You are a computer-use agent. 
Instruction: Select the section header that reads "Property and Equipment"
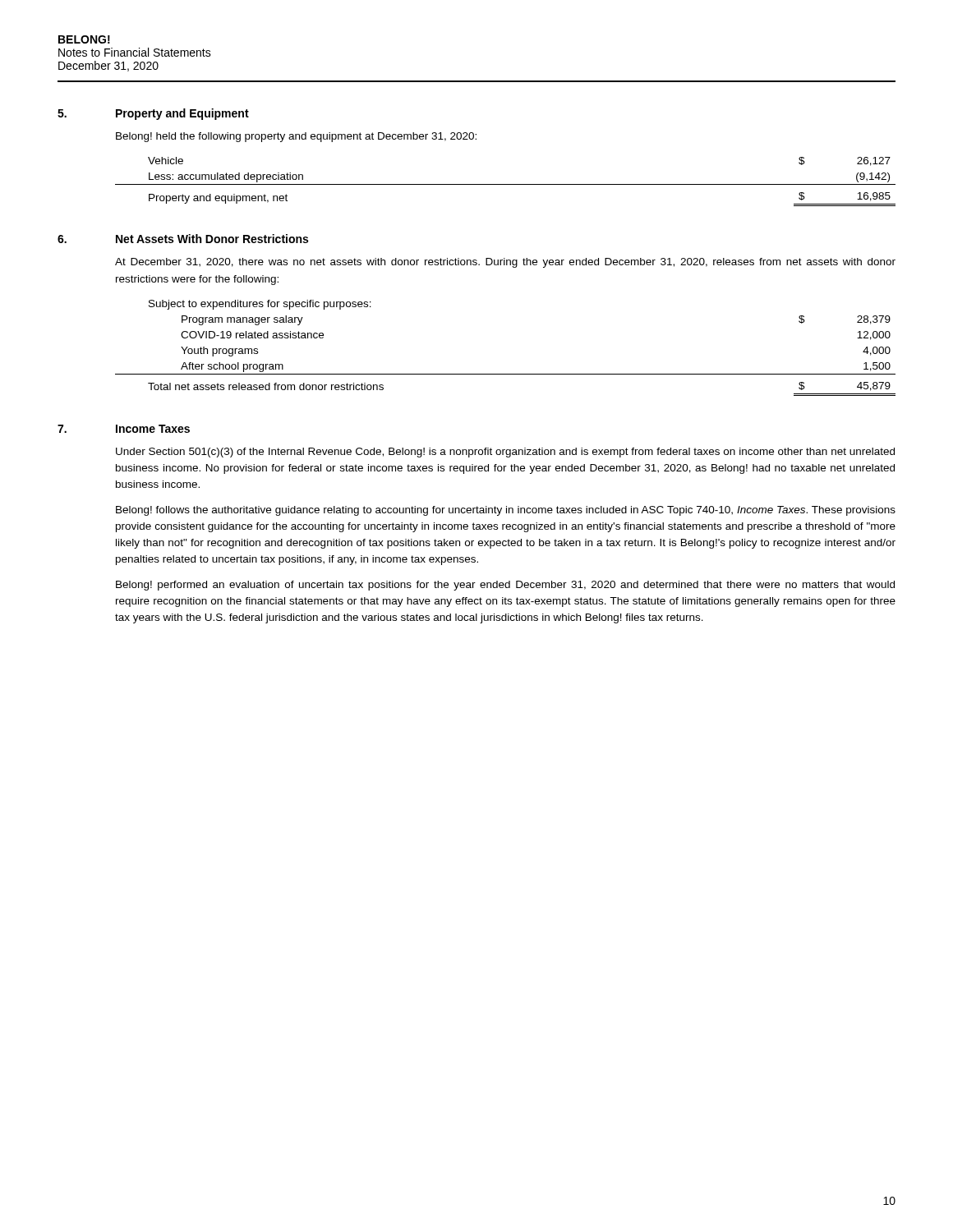pyautogui.click(x=182, y=113)
